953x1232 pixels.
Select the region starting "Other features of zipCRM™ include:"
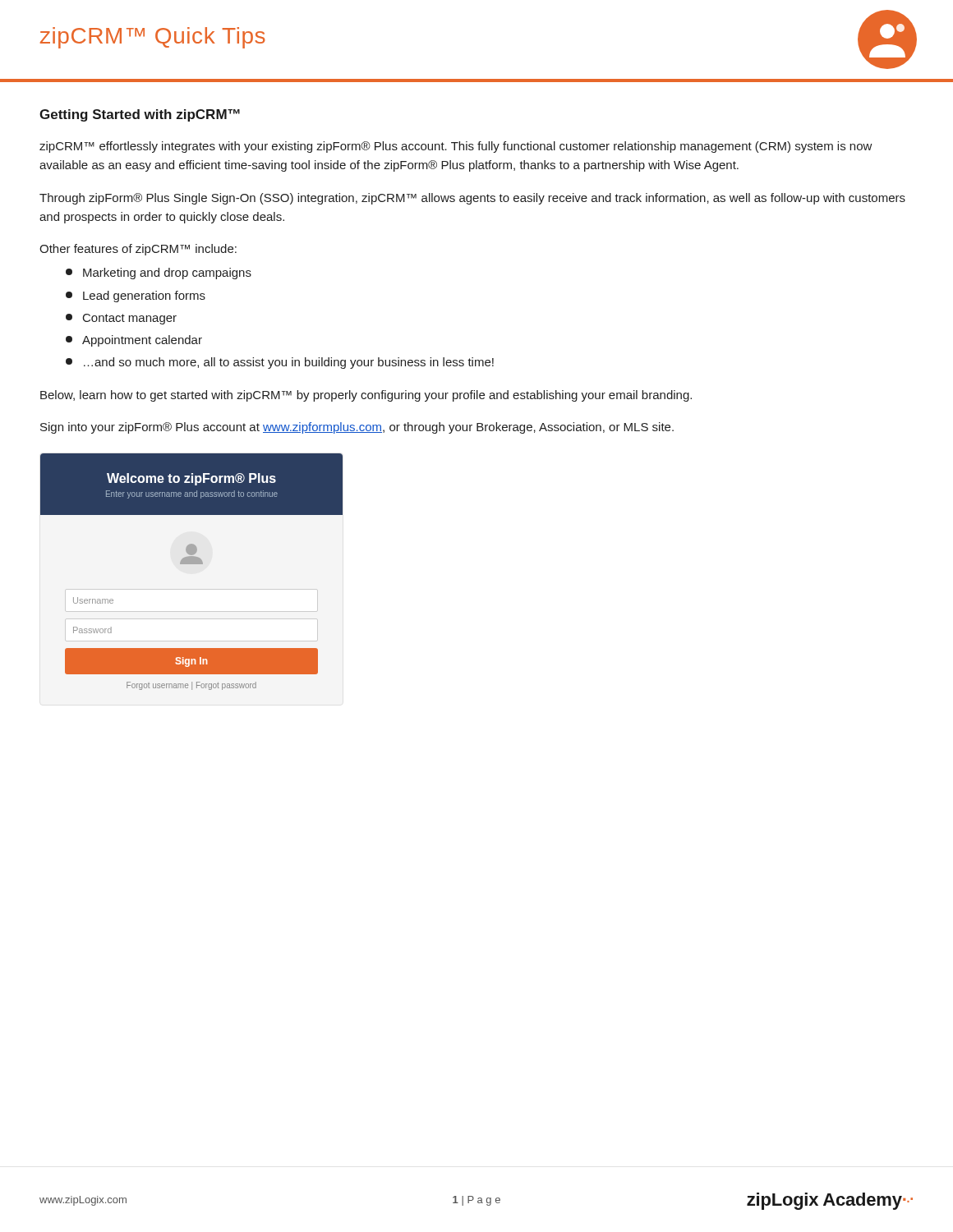click(x=138, y=248)
